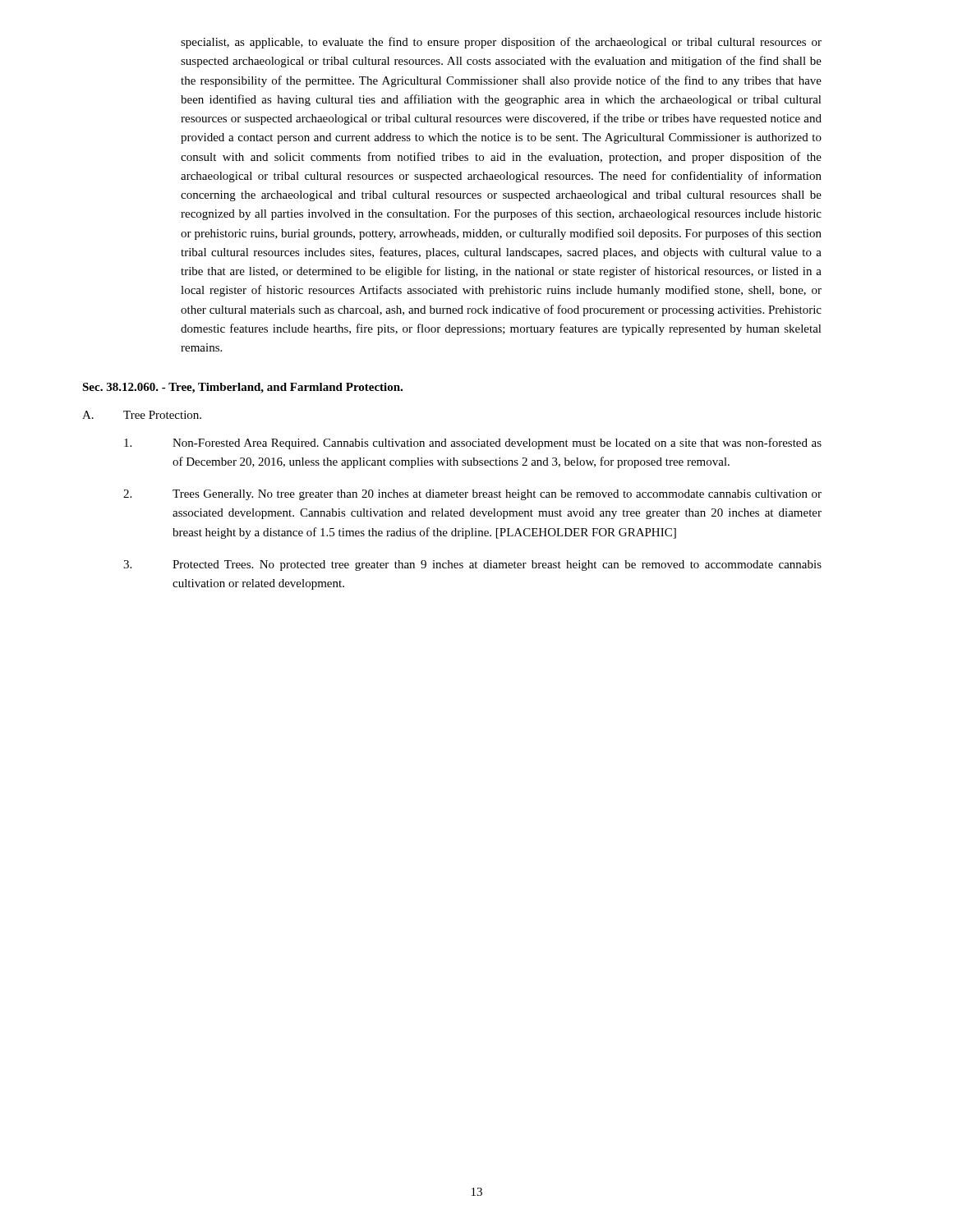
Task: Click on the region starting "Non-Forested Area Required. Cannabis cultivation and associated"
Action: click(472, 452)
